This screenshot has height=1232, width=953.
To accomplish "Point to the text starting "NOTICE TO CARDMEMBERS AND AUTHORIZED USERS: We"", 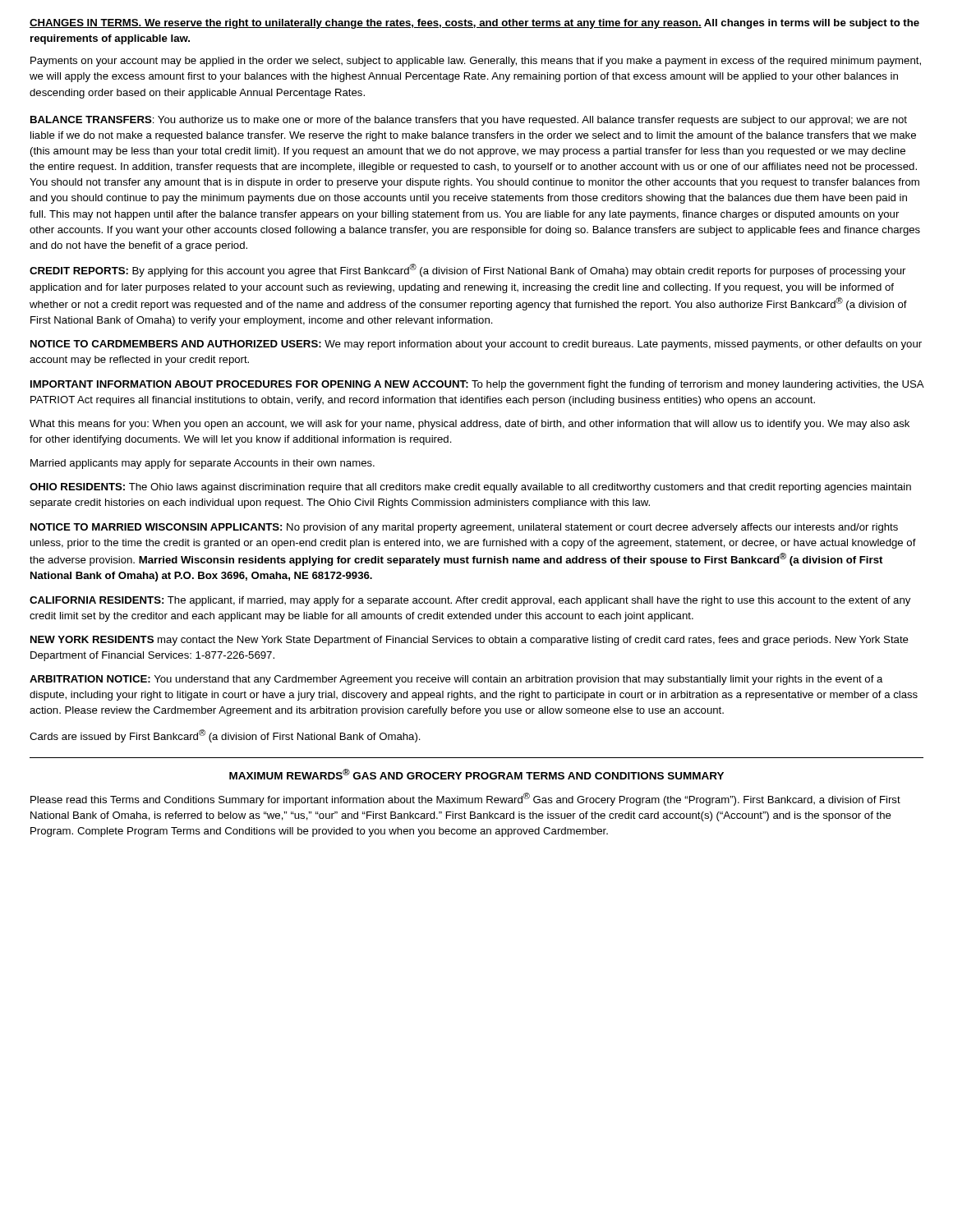I will point(476,352).
